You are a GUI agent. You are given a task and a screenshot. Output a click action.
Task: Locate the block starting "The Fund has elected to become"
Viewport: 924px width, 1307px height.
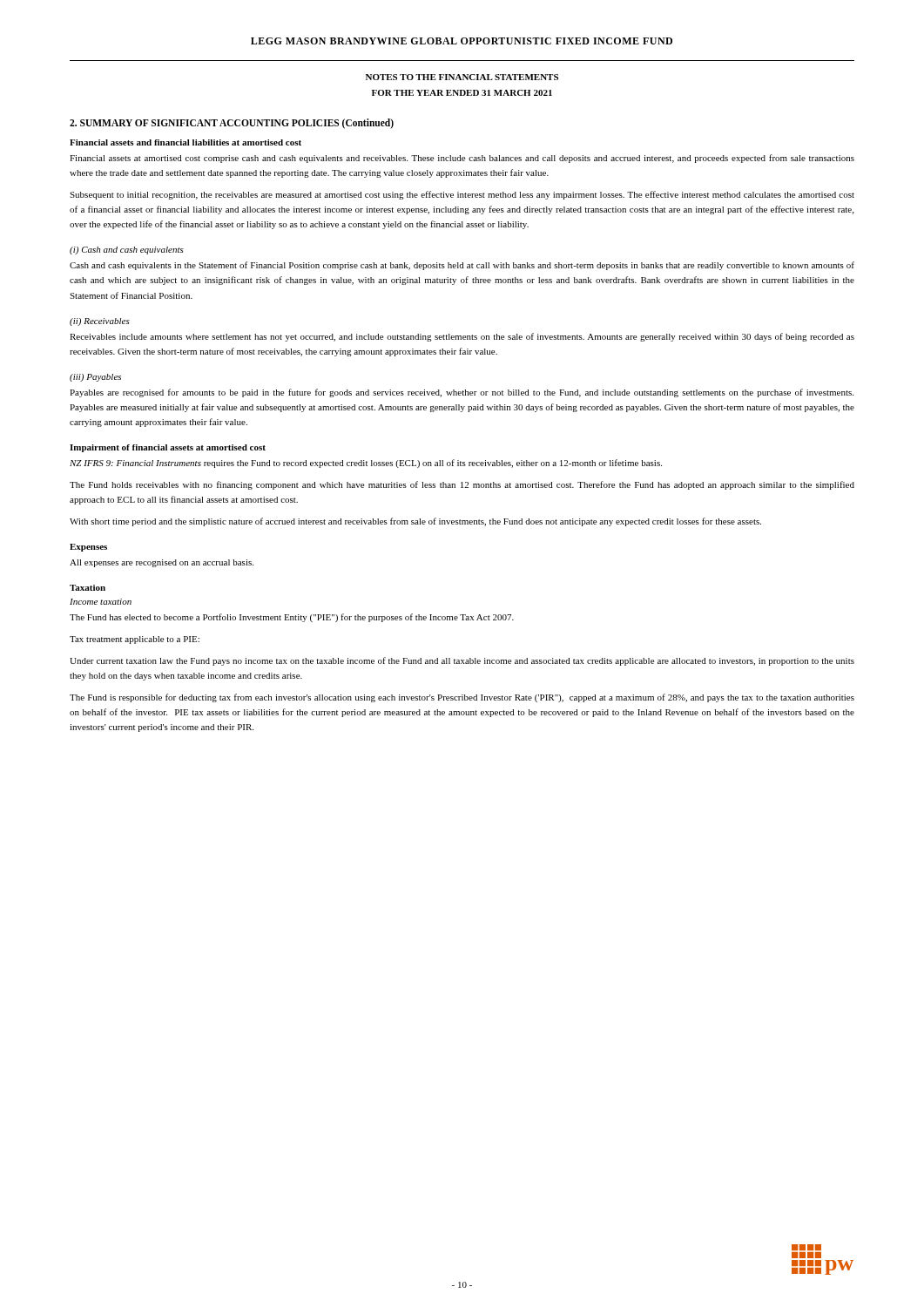tap(292, 617)
